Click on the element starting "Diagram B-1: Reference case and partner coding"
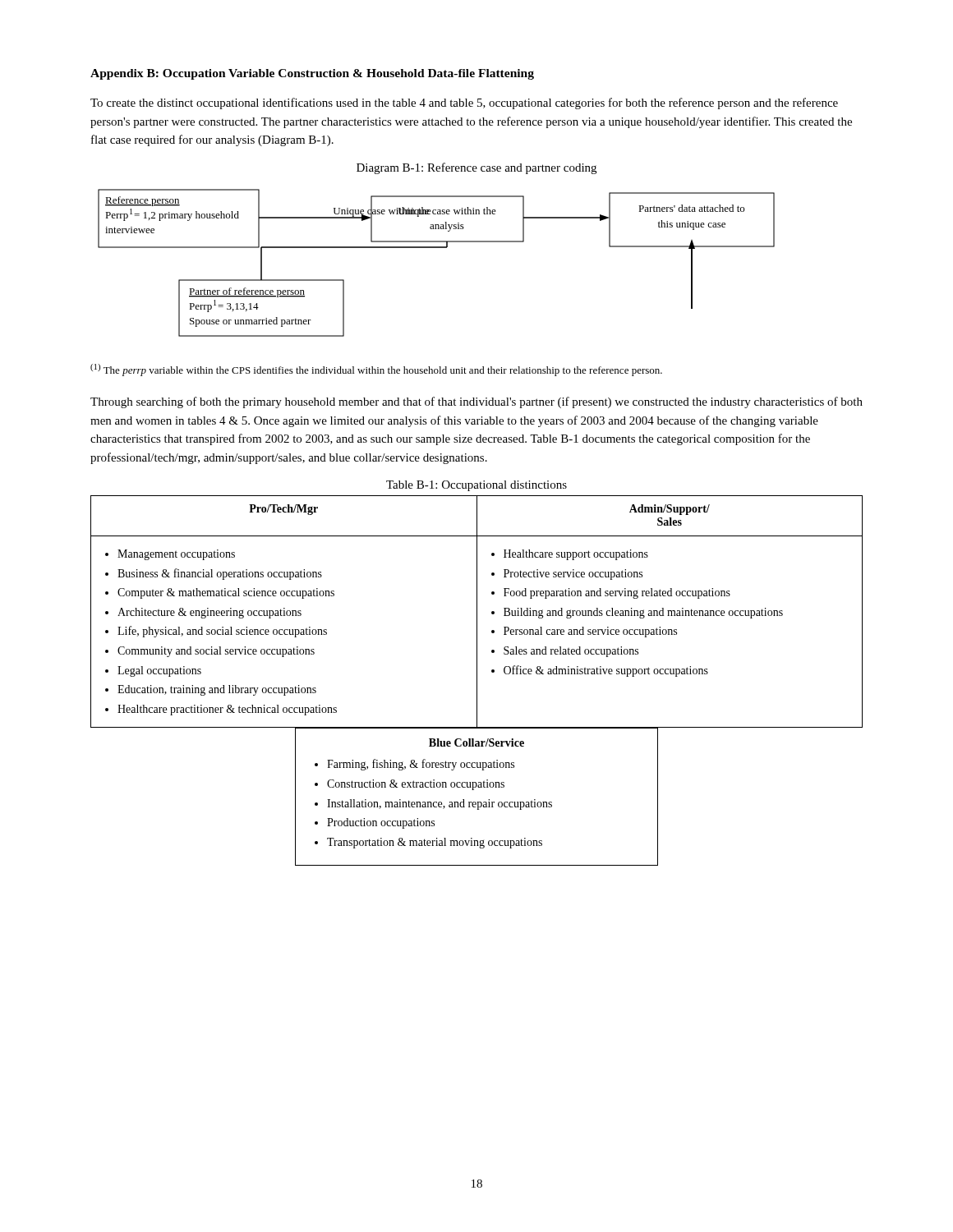This screenshot has height=1232, width=953. pos(476,167)
